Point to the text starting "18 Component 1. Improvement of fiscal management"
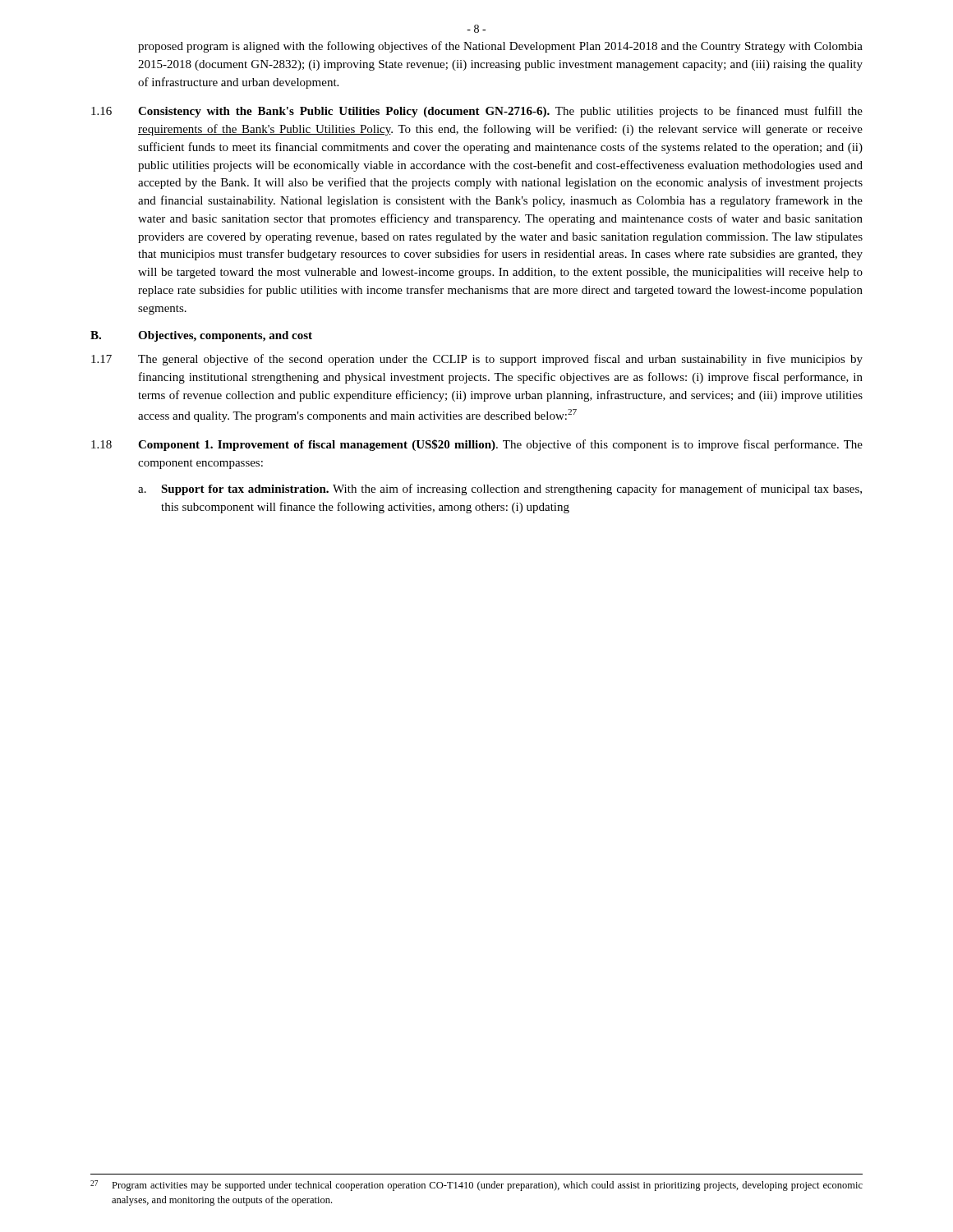Screen dimensions: 1232x953 [476, 454]
